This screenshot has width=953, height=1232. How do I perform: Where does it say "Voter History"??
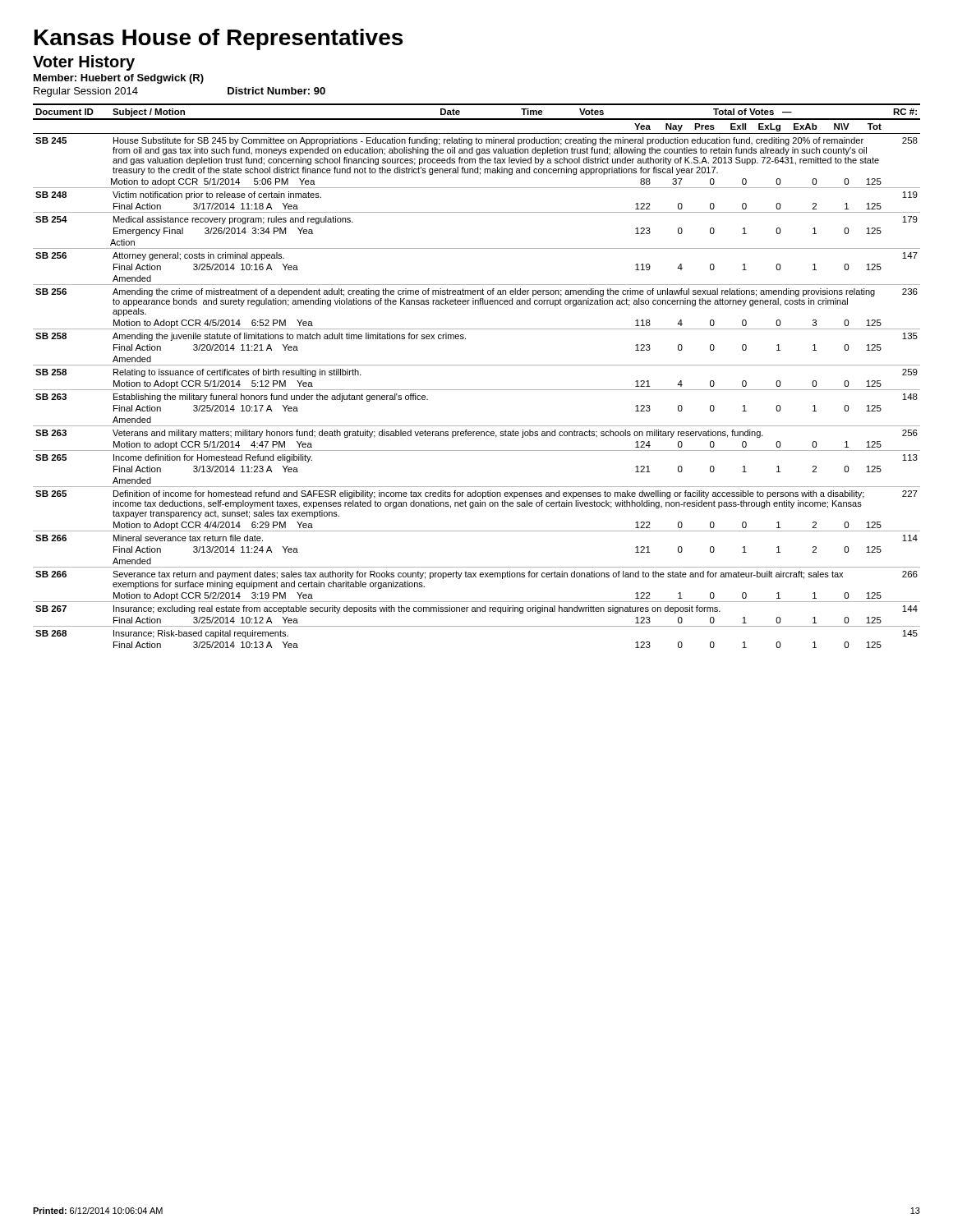[84, 63]
